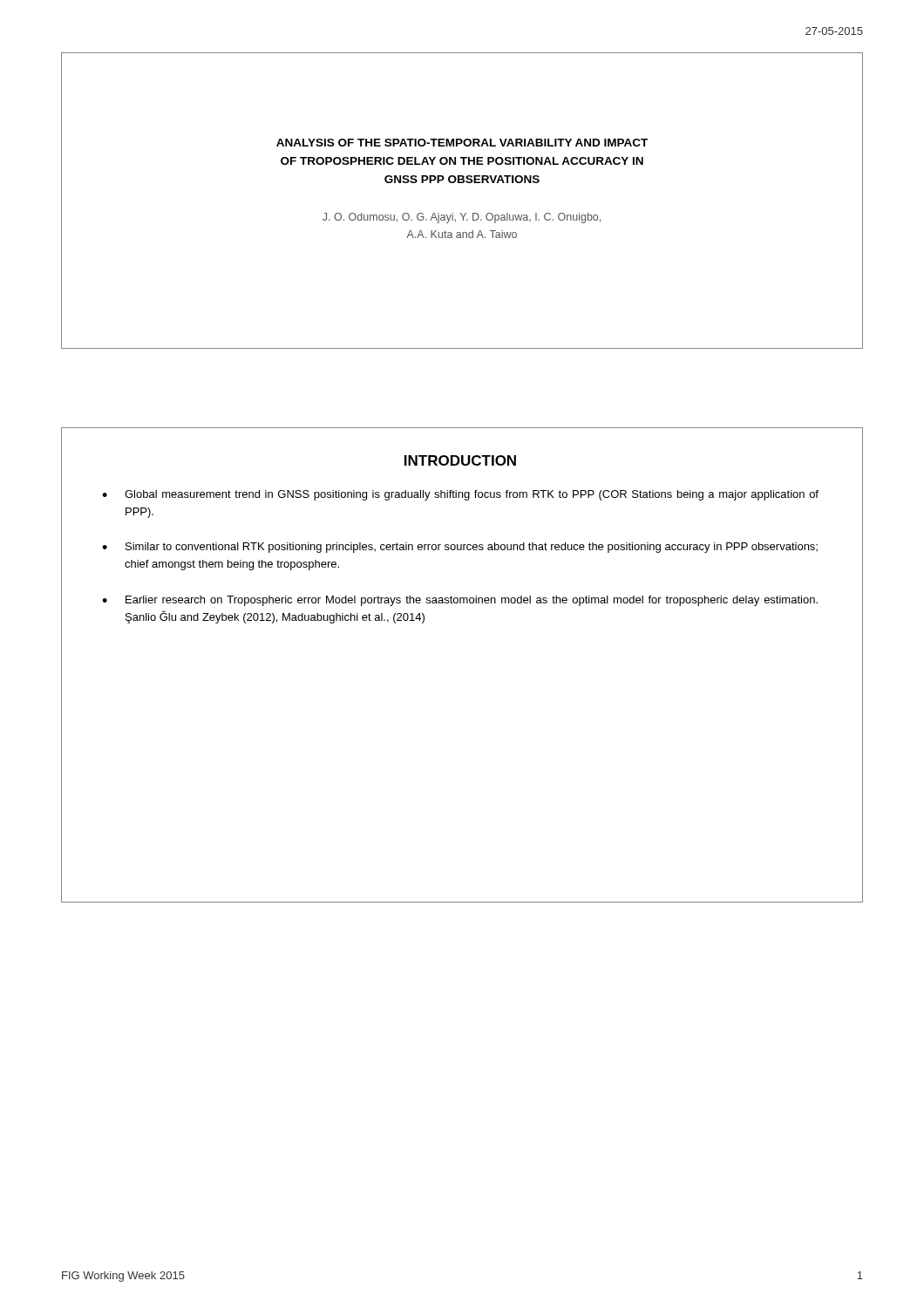The width and height of the screenshot is (924, 1308).
Task: Where is the passage that starts "J. O. Odumosu, O. G. Ajayi,"?
Action: click(x=462, y=226)
